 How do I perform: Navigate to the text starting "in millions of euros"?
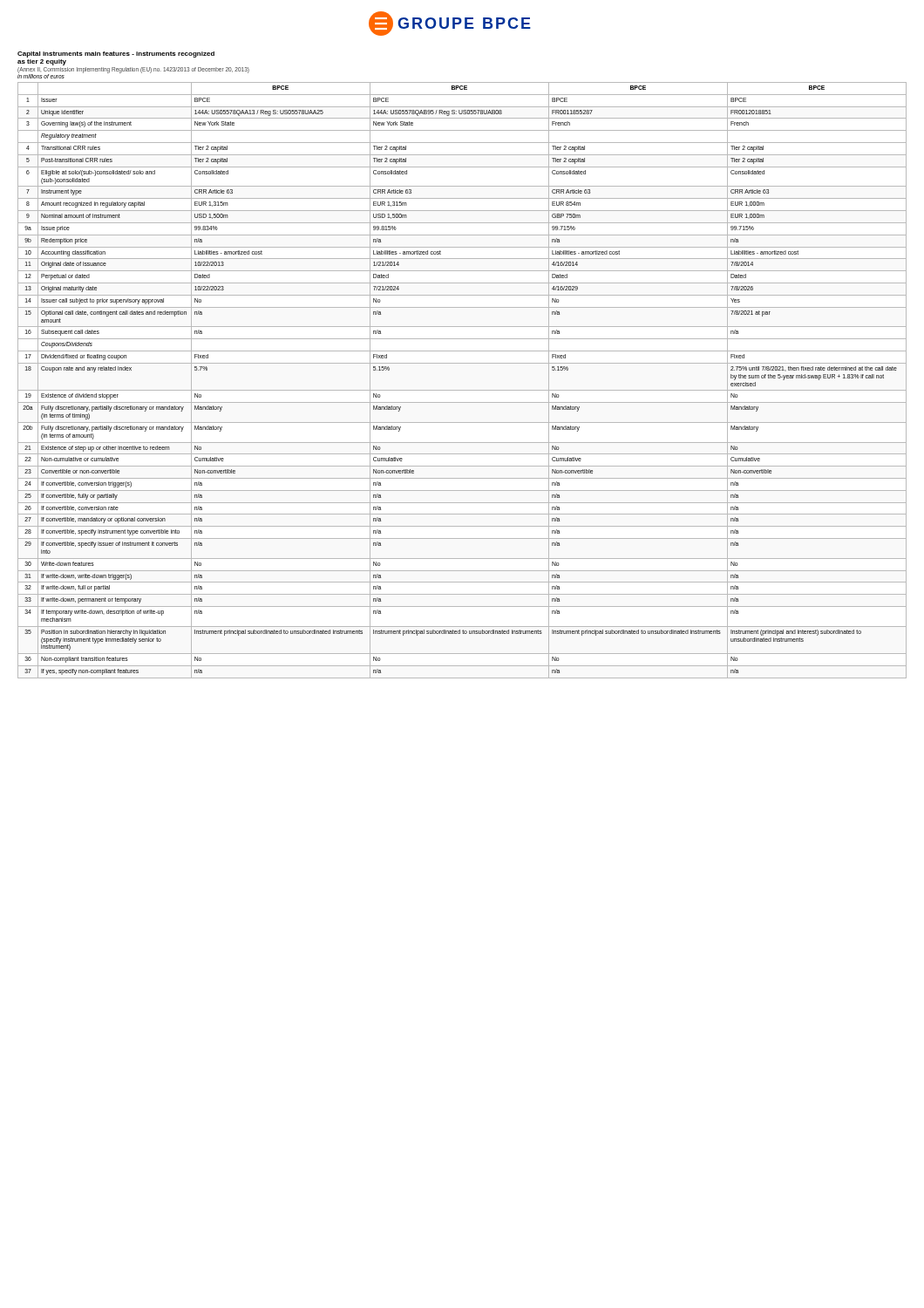41,76
